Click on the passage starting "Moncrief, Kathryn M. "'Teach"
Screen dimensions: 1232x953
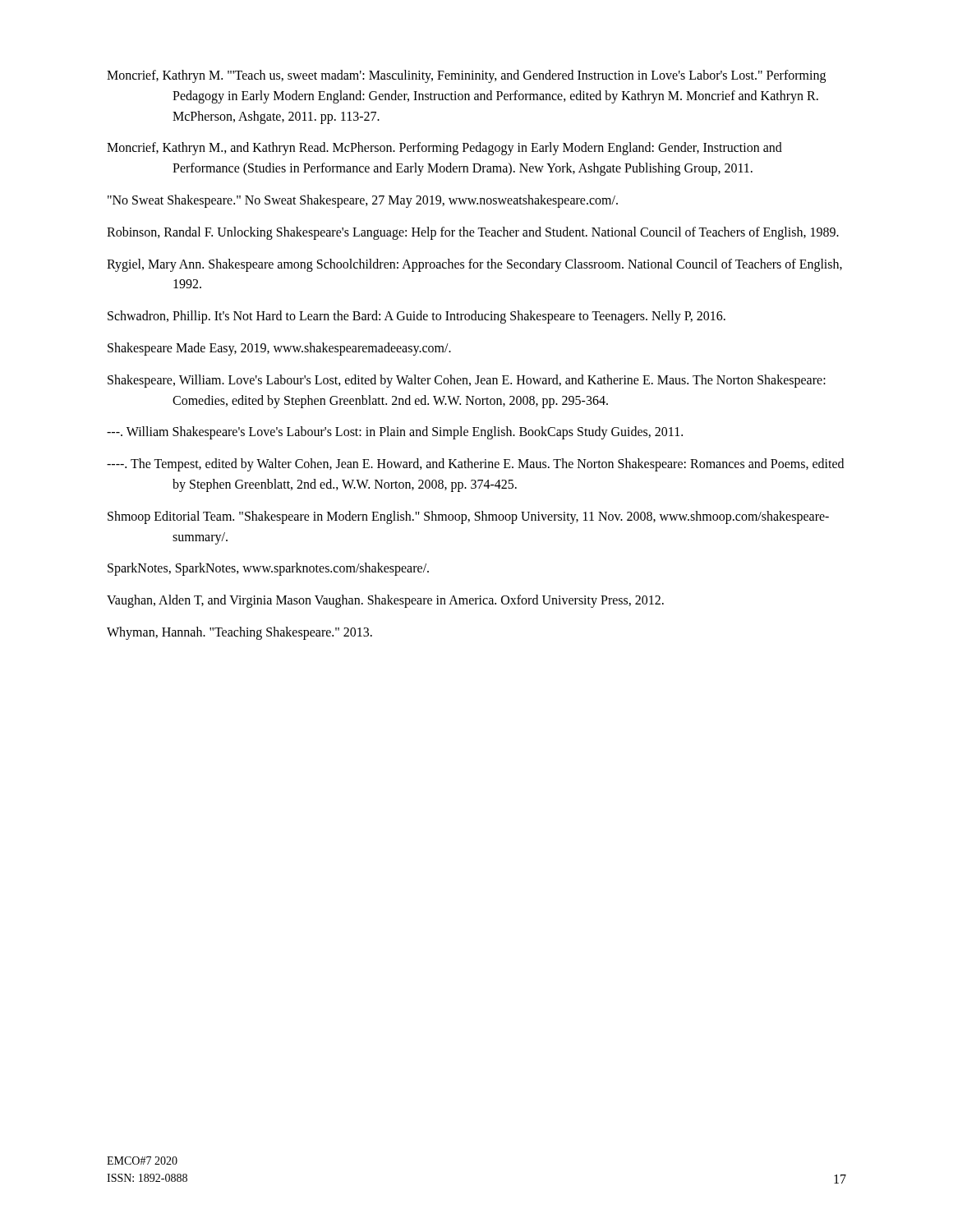tap(466, 95)
